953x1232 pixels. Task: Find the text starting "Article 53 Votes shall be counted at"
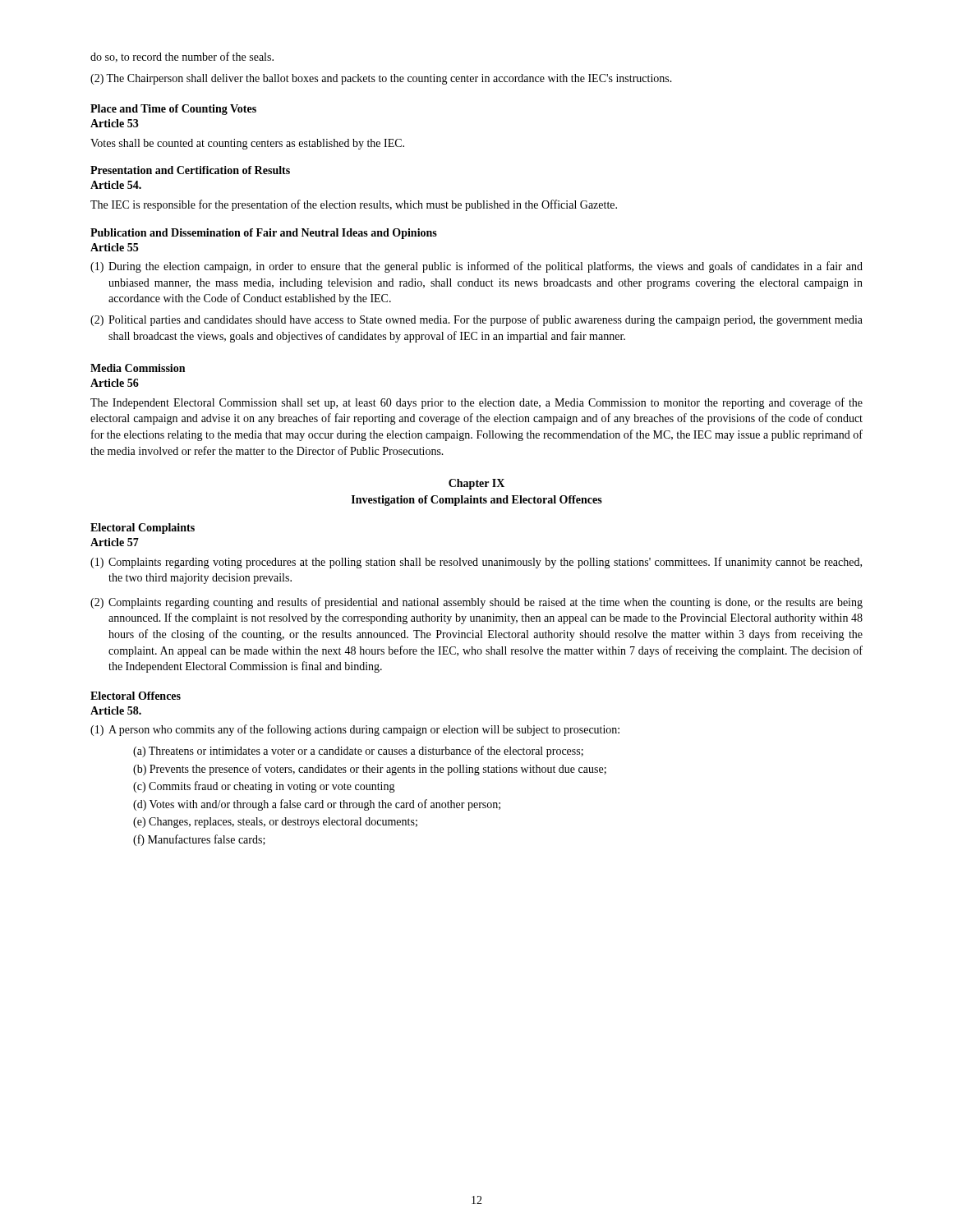pyautogui.click(x=115, y=123)
